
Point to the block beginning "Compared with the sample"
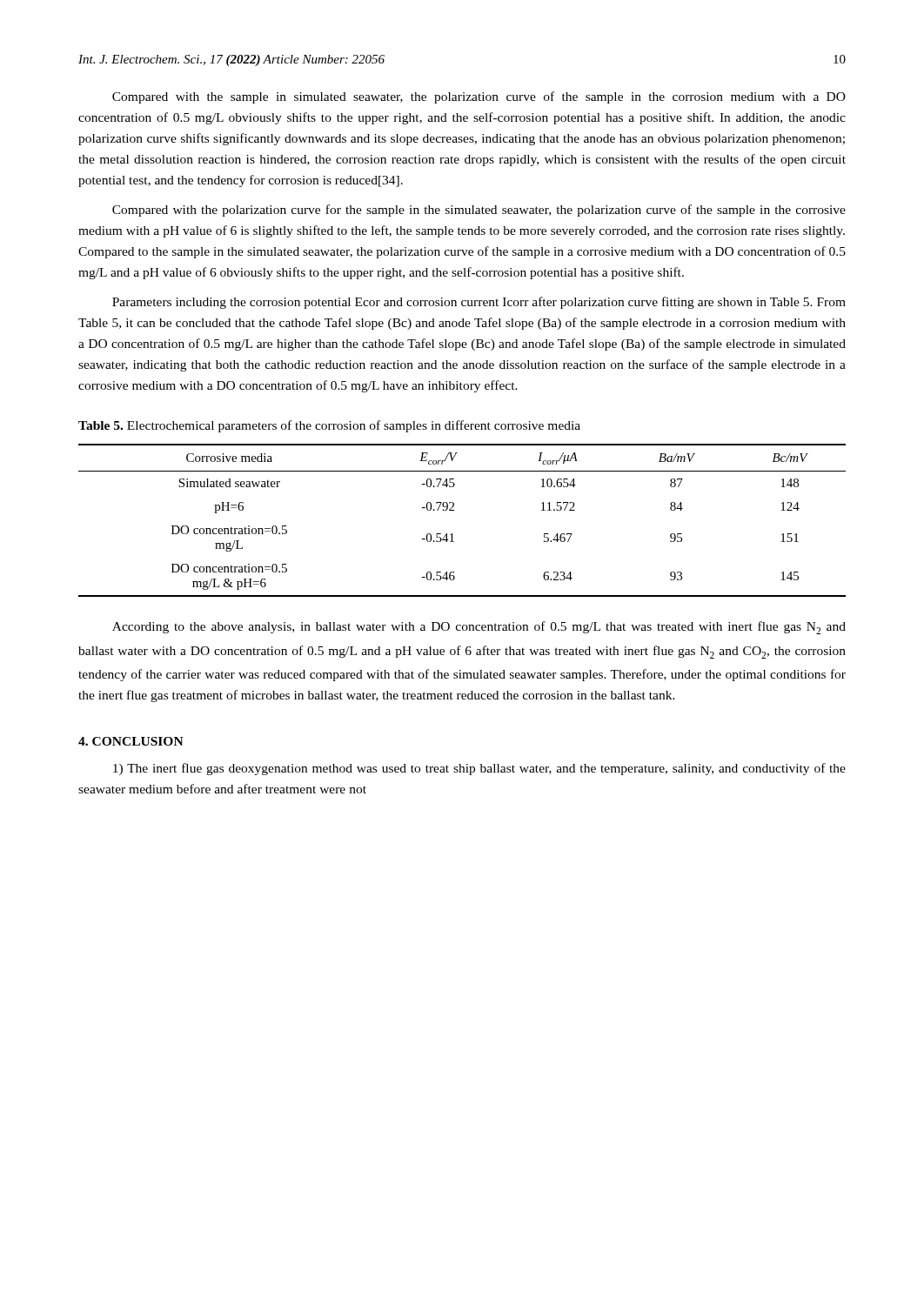tap(462, 138)
